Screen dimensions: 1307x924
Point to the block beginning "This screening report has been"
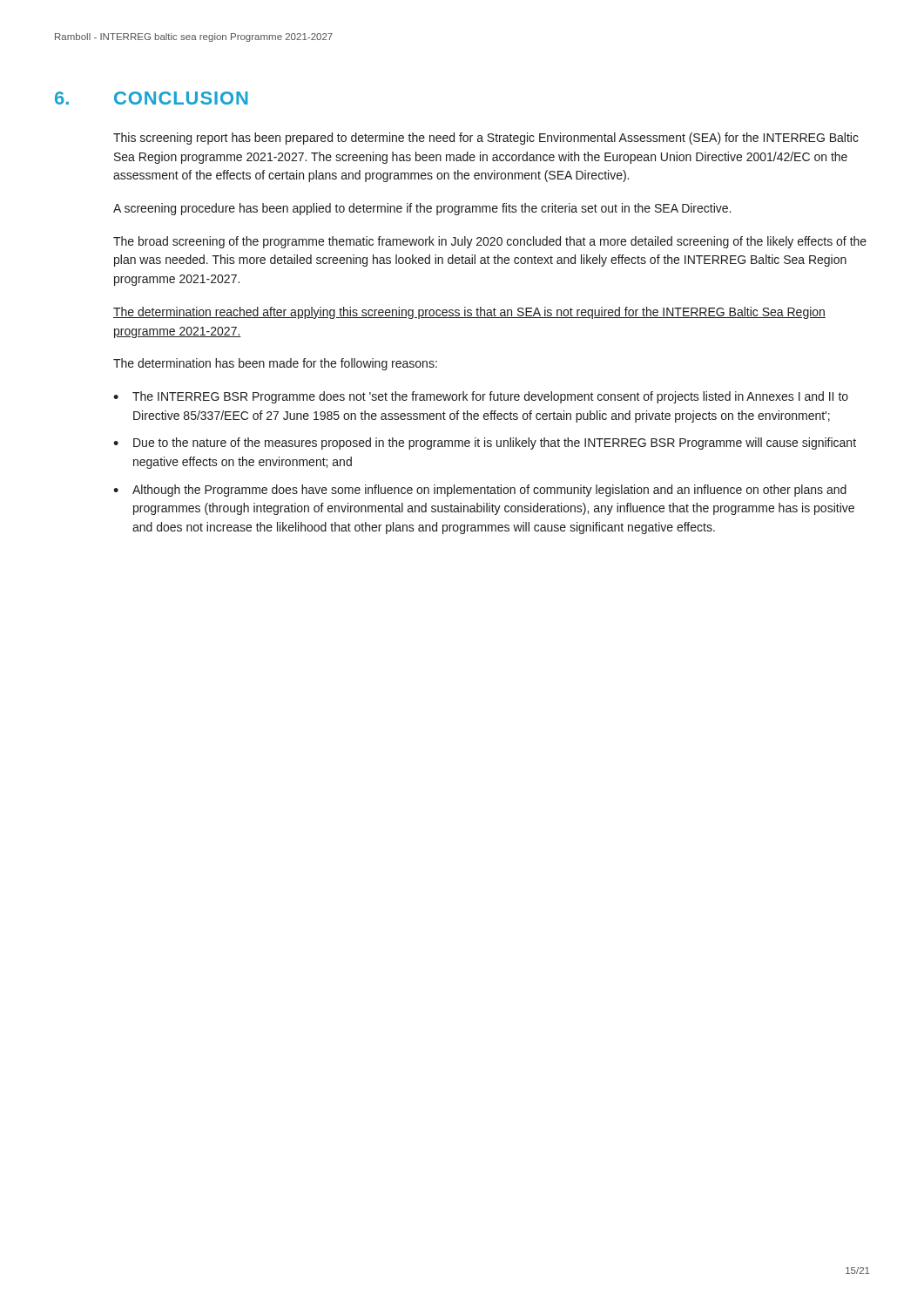[486, 157]
